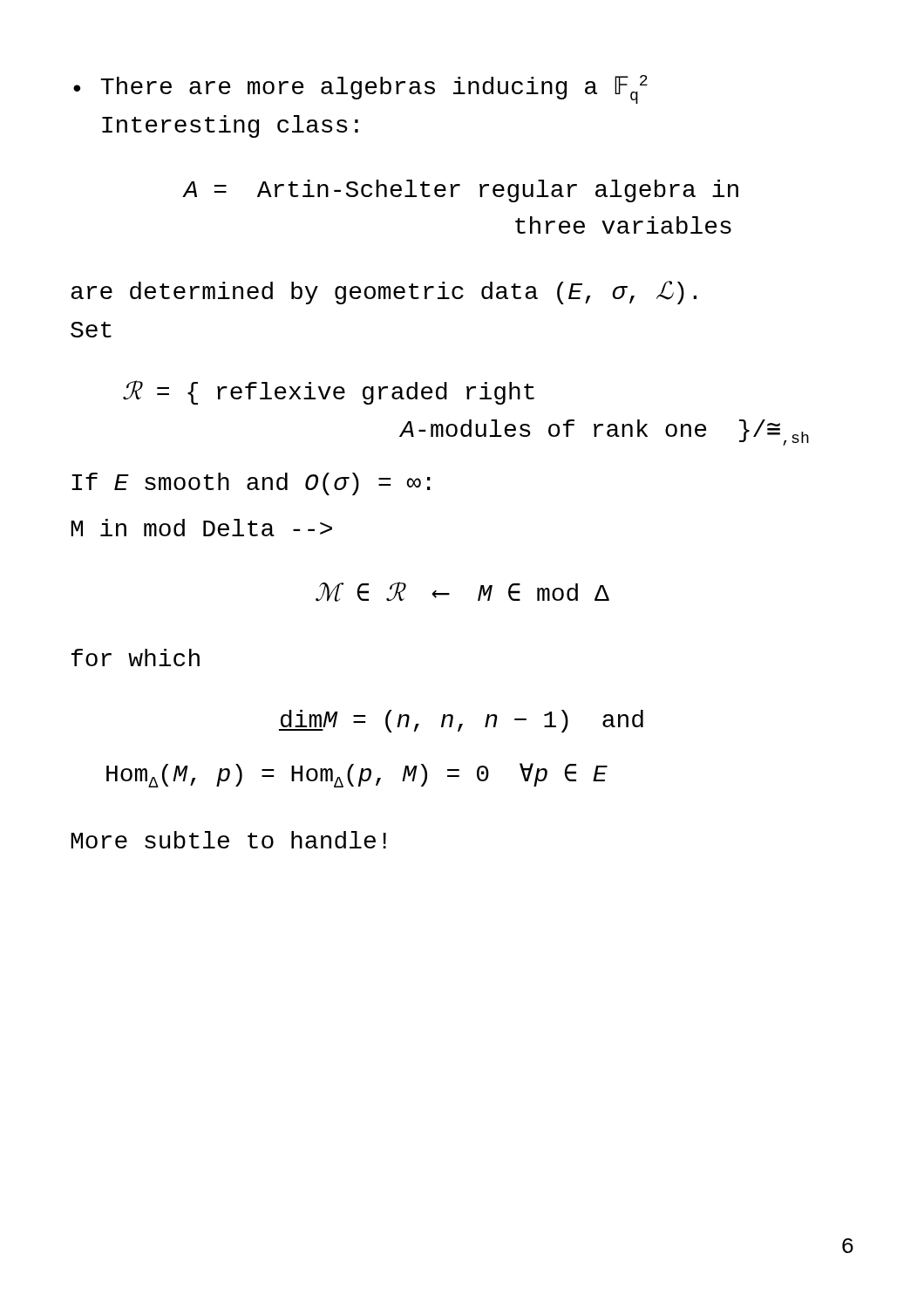The height and width of the screenshot is (1308, 924).
Task: Select the element starting "ℛ = {"
Action: click(466, 413)
